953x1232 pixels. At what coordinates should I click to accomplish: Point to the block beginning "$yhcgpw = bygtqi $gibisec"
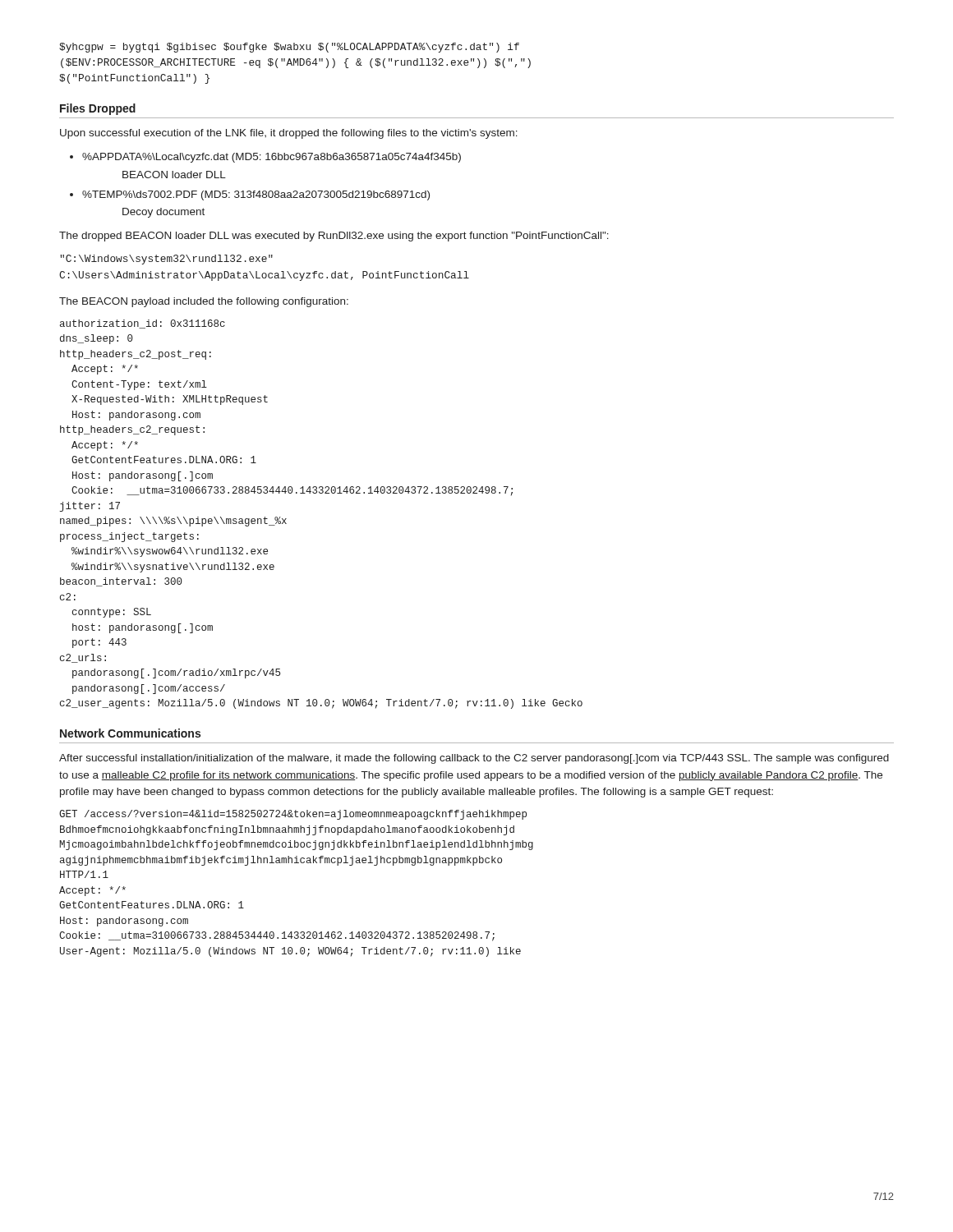pyautogui.click(x=296, y=63)
